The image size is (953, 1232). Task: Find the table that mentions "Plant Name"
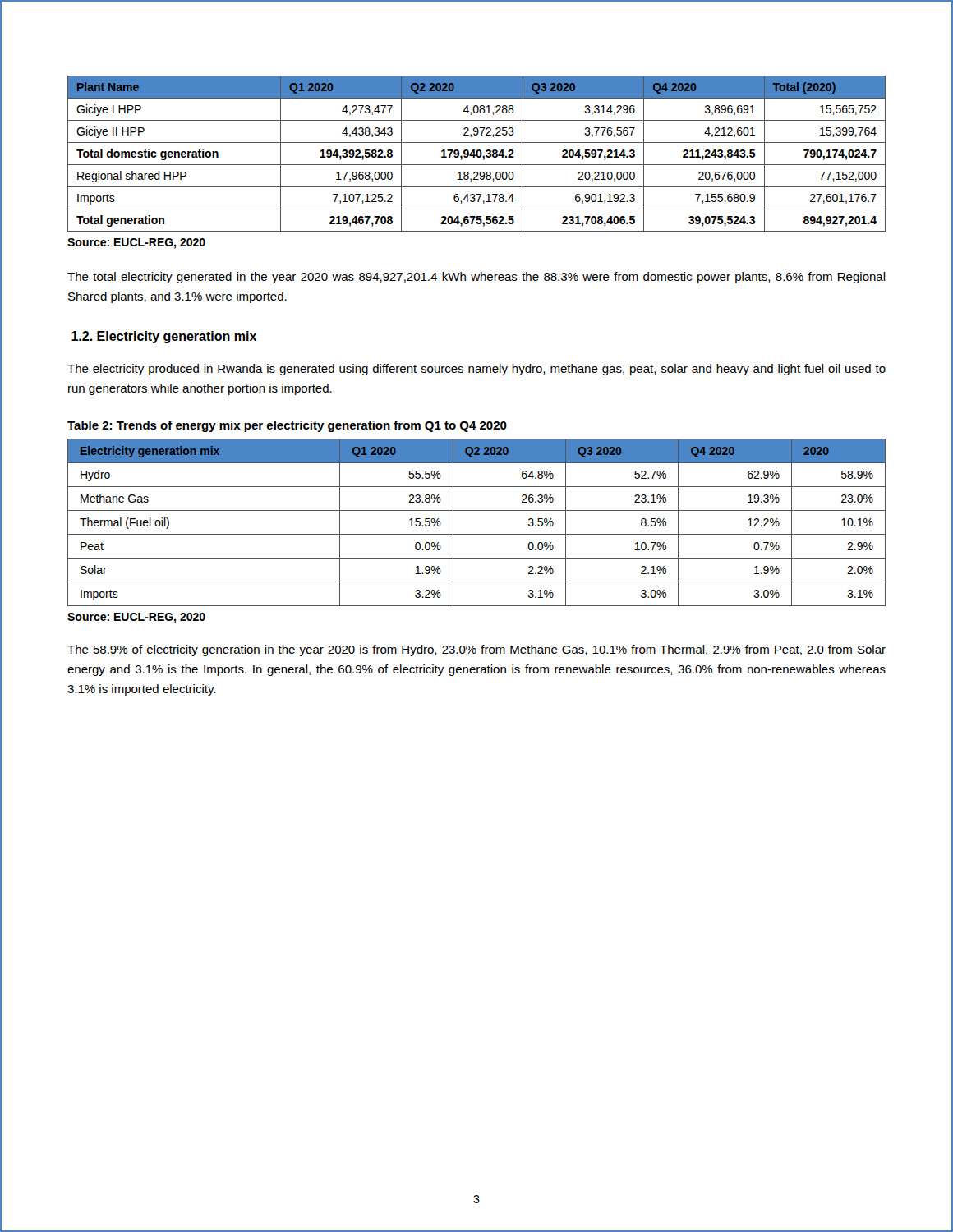[x=476, y=154]
